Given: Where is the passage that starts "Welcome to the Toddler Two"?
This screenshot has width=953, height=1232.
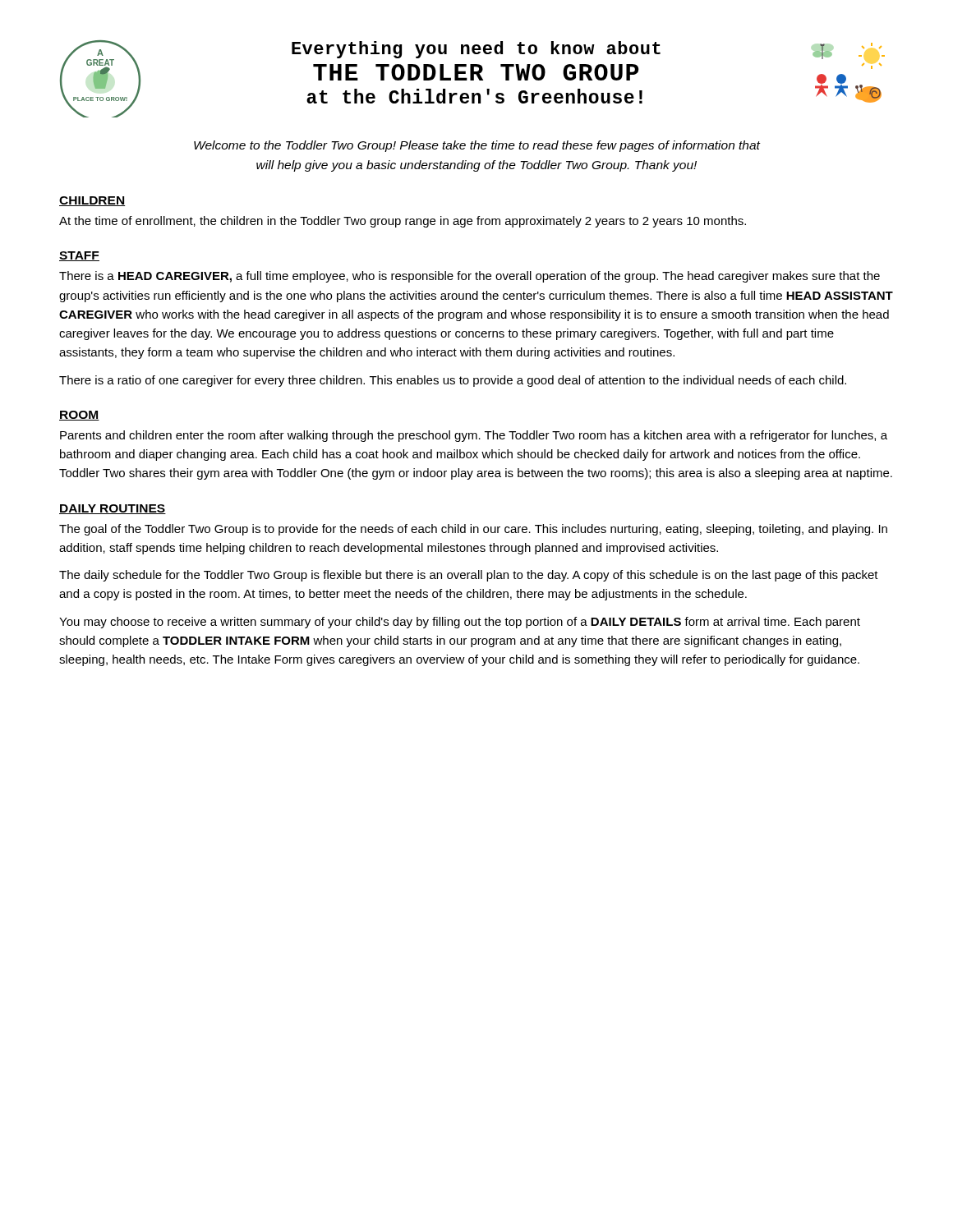Looking at the screenshot, I should click(x=476, y=155).
